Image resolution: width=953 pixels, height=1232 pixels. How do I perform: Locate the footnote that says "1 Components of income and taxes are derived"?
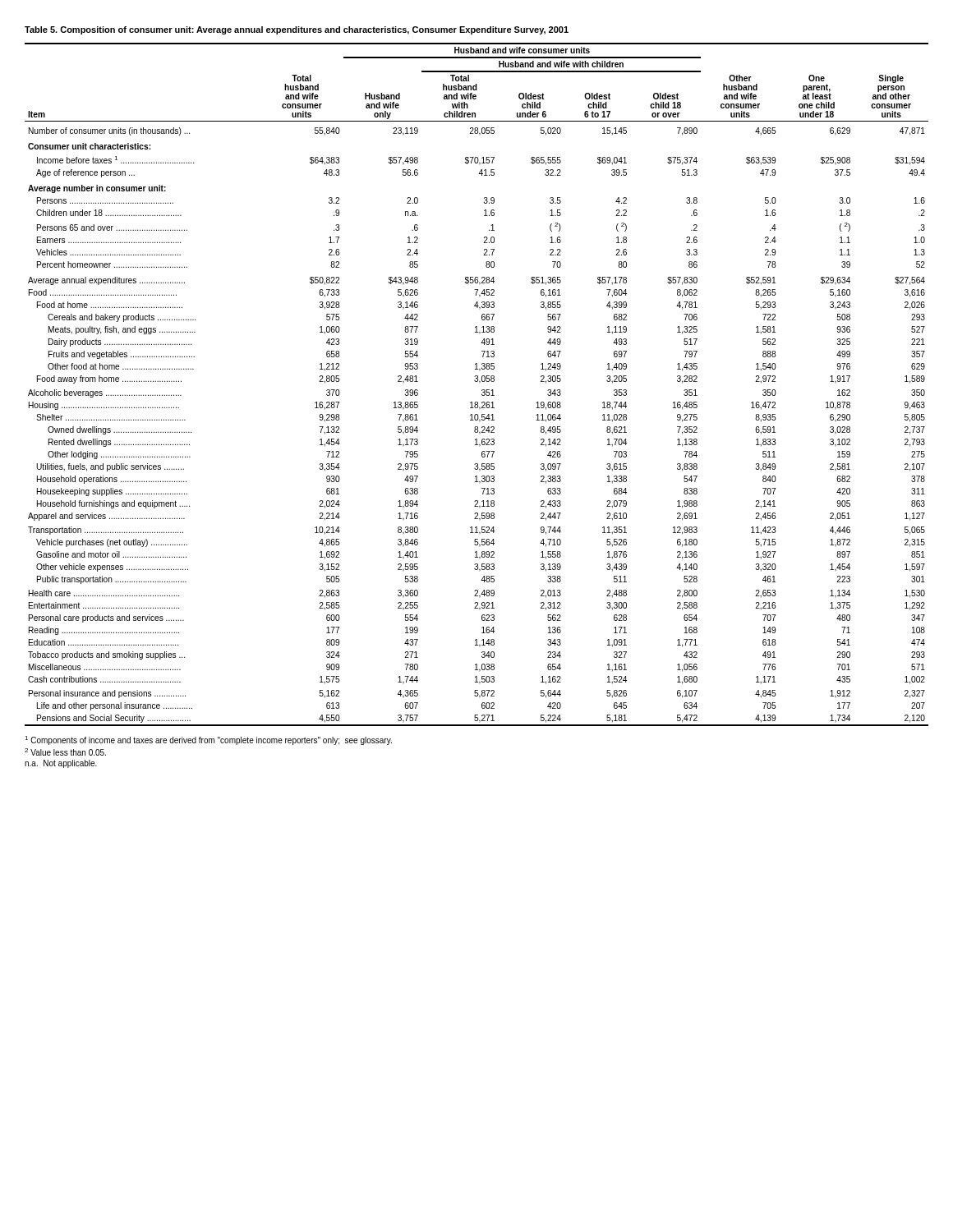209,740
